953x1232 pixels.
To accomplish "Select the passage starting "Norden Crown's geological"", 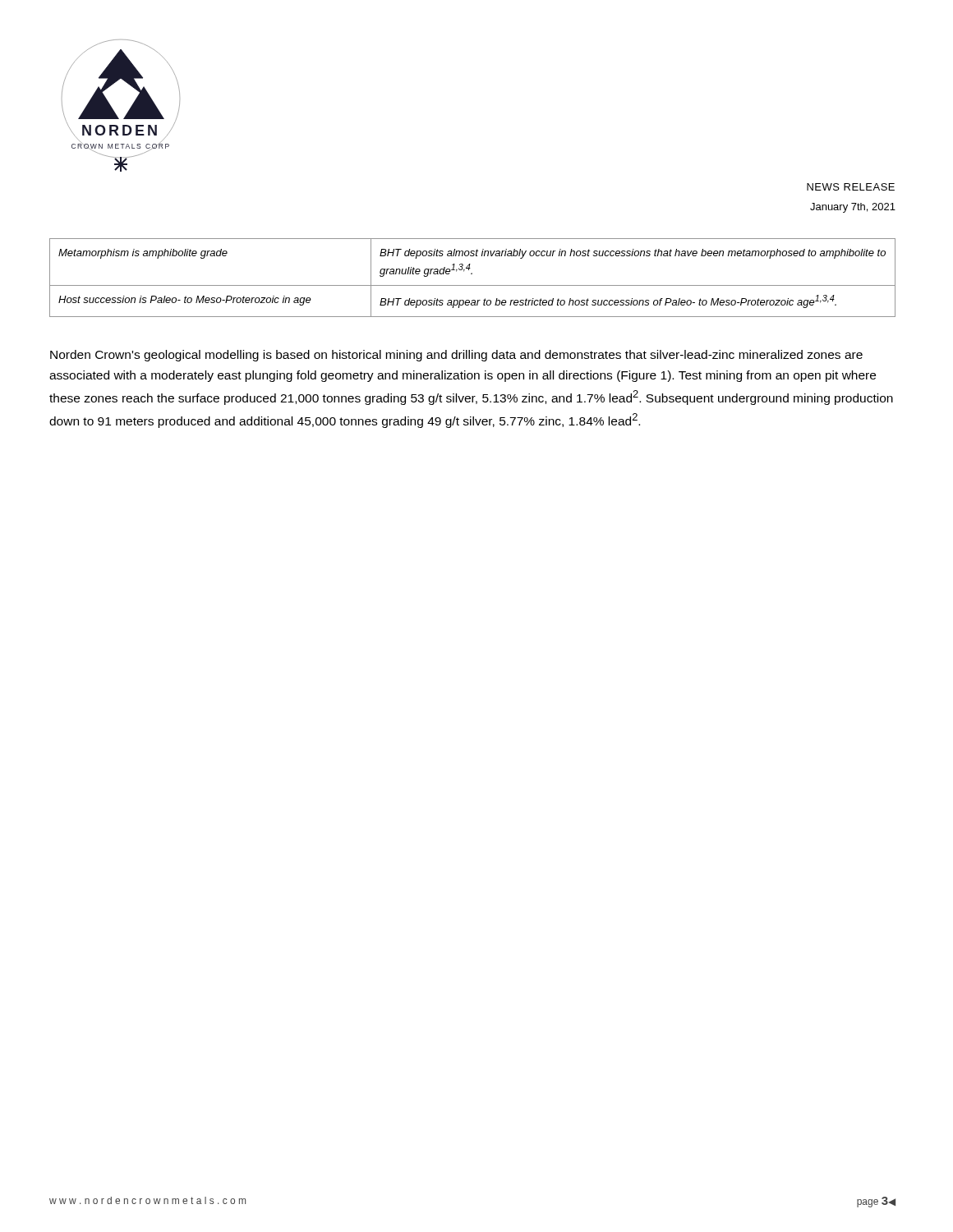I will click(471, 388).
